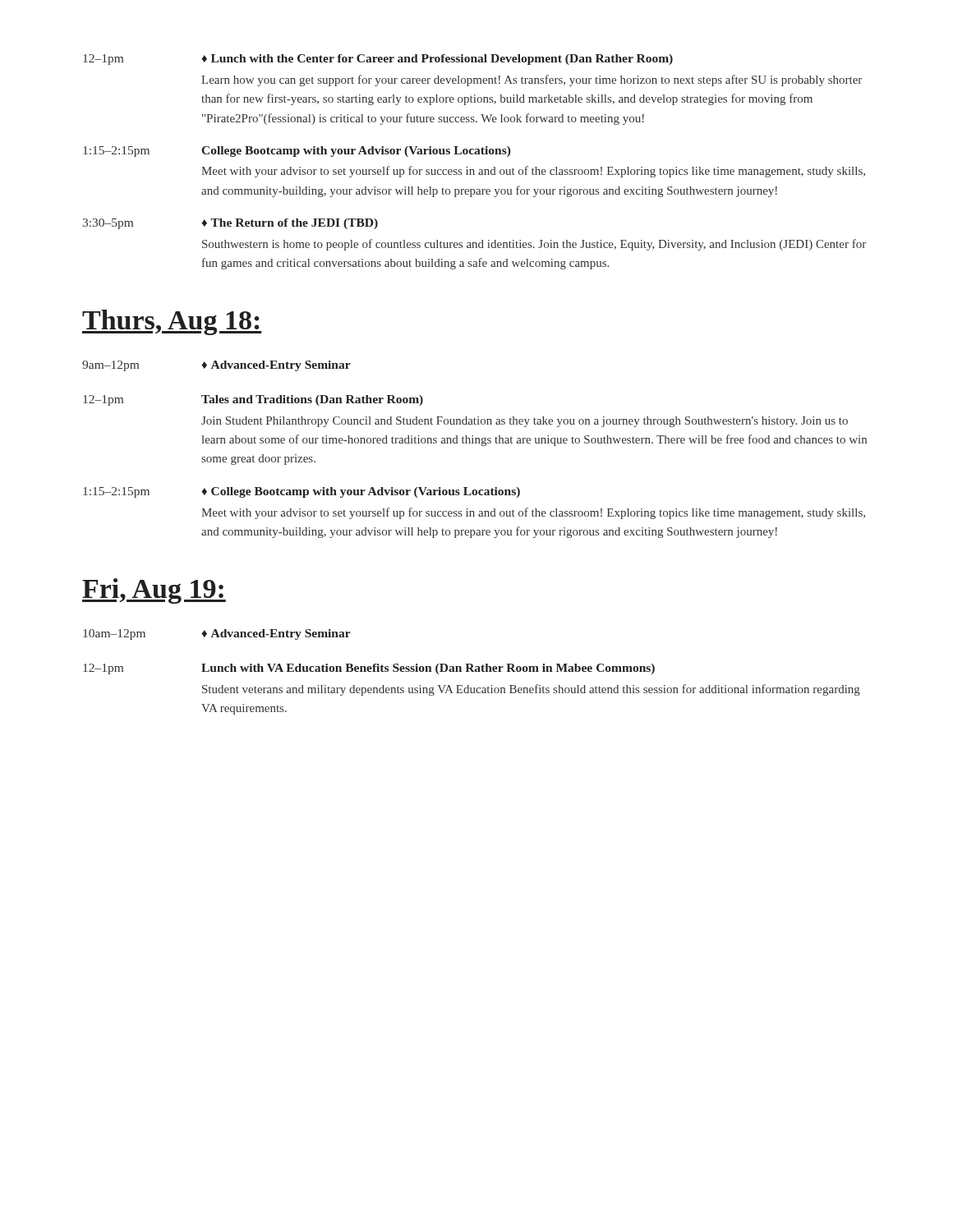Point to "Thurs, Aug 18:"
953x1232 pixels.
[172, 322]
